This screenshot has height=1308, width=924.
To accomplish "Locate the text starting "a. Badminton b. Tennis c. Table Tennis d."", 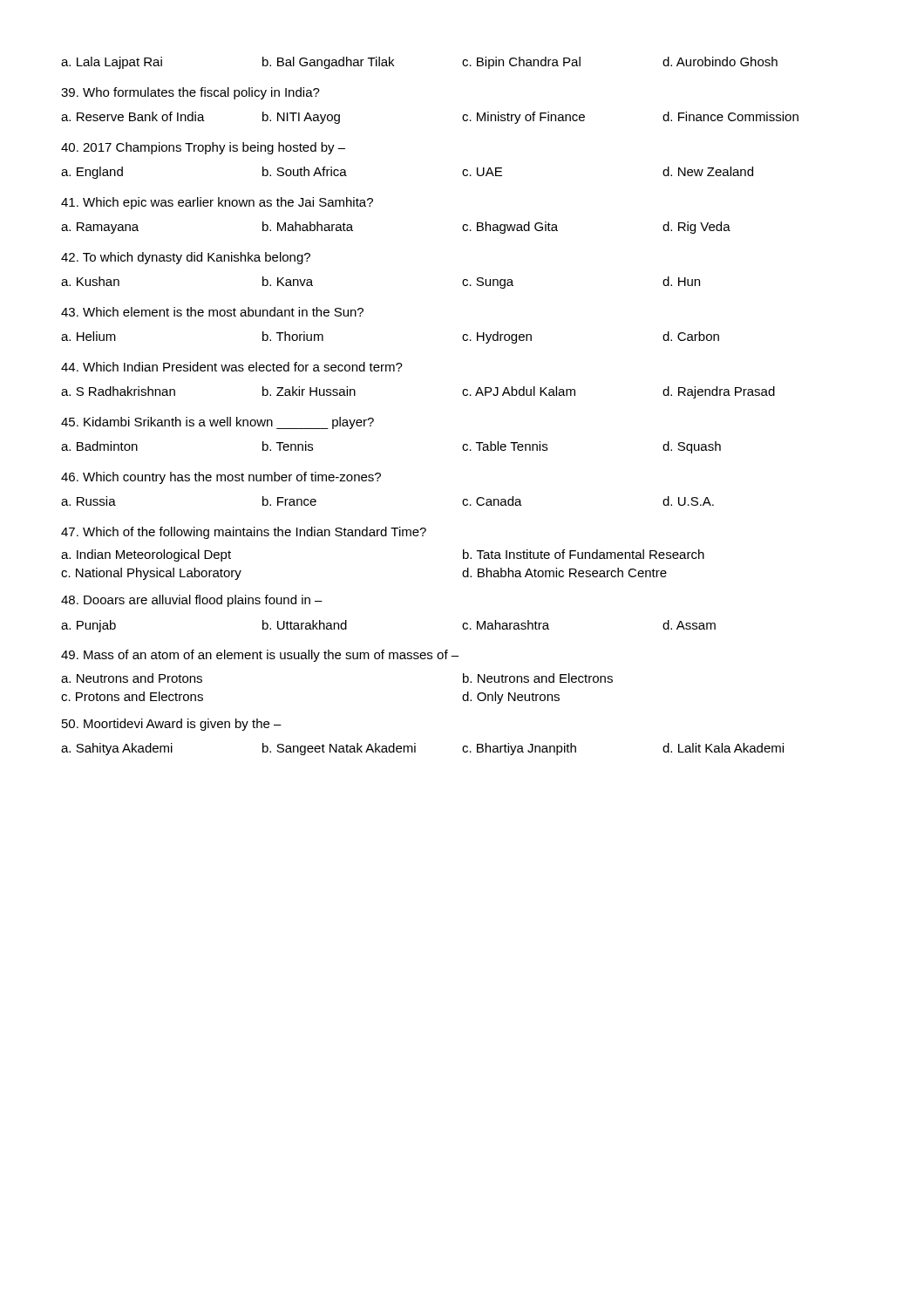I will pos(462,447).
